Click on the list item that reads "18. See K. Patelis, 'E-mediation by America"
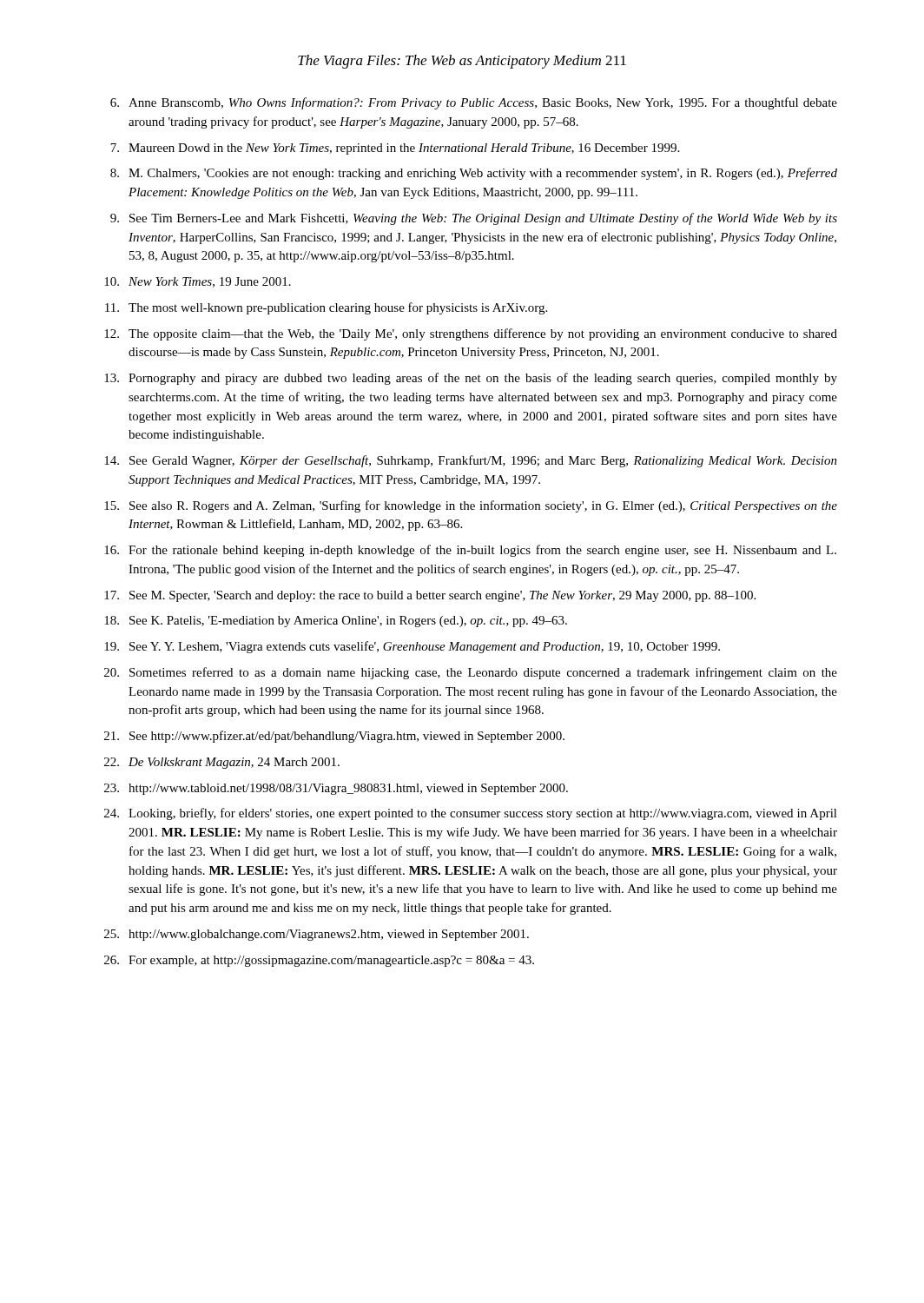This screenshot has height=1303, width=924. 462,621
